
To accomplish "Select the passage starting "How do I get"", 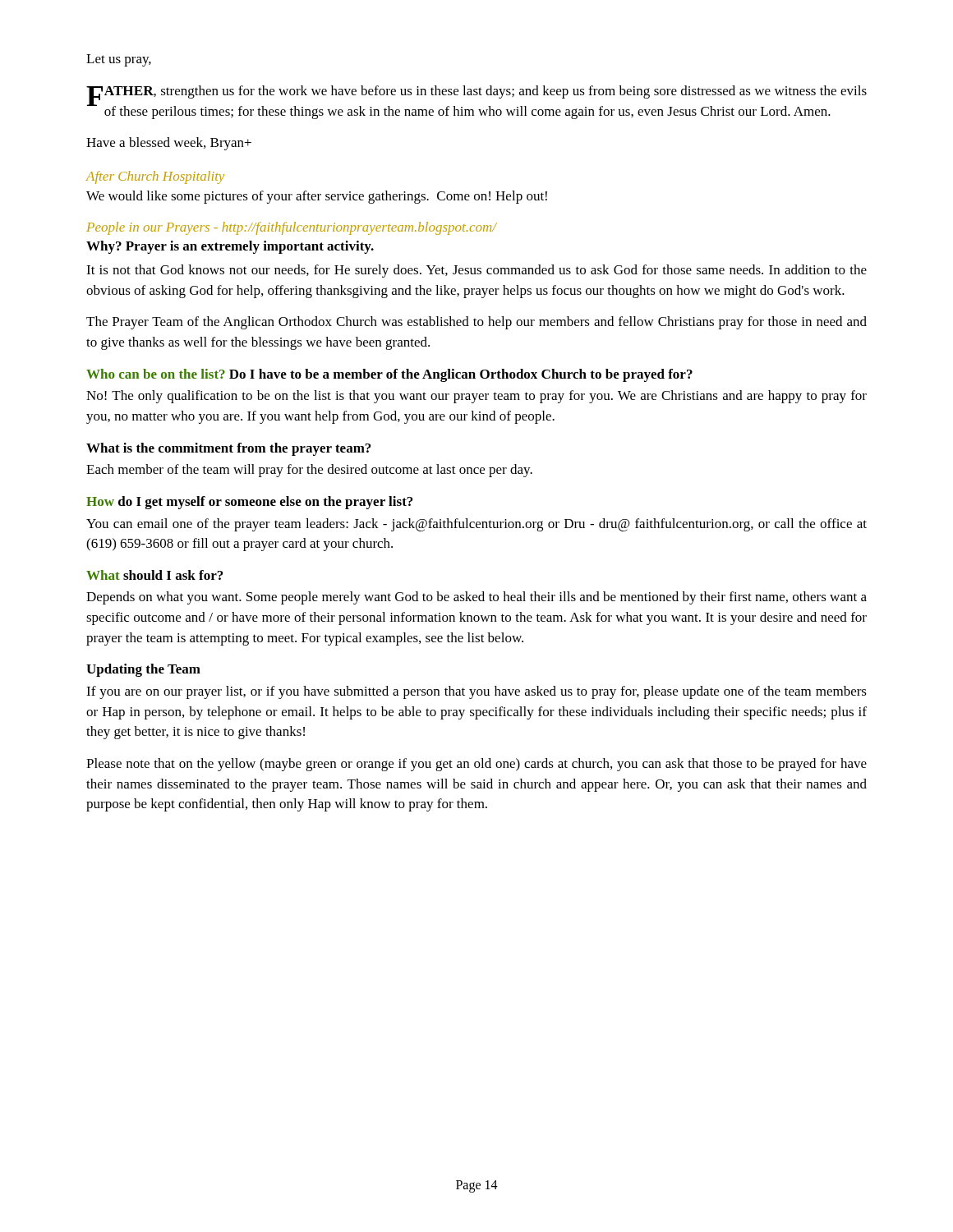I will pos(250,501).
